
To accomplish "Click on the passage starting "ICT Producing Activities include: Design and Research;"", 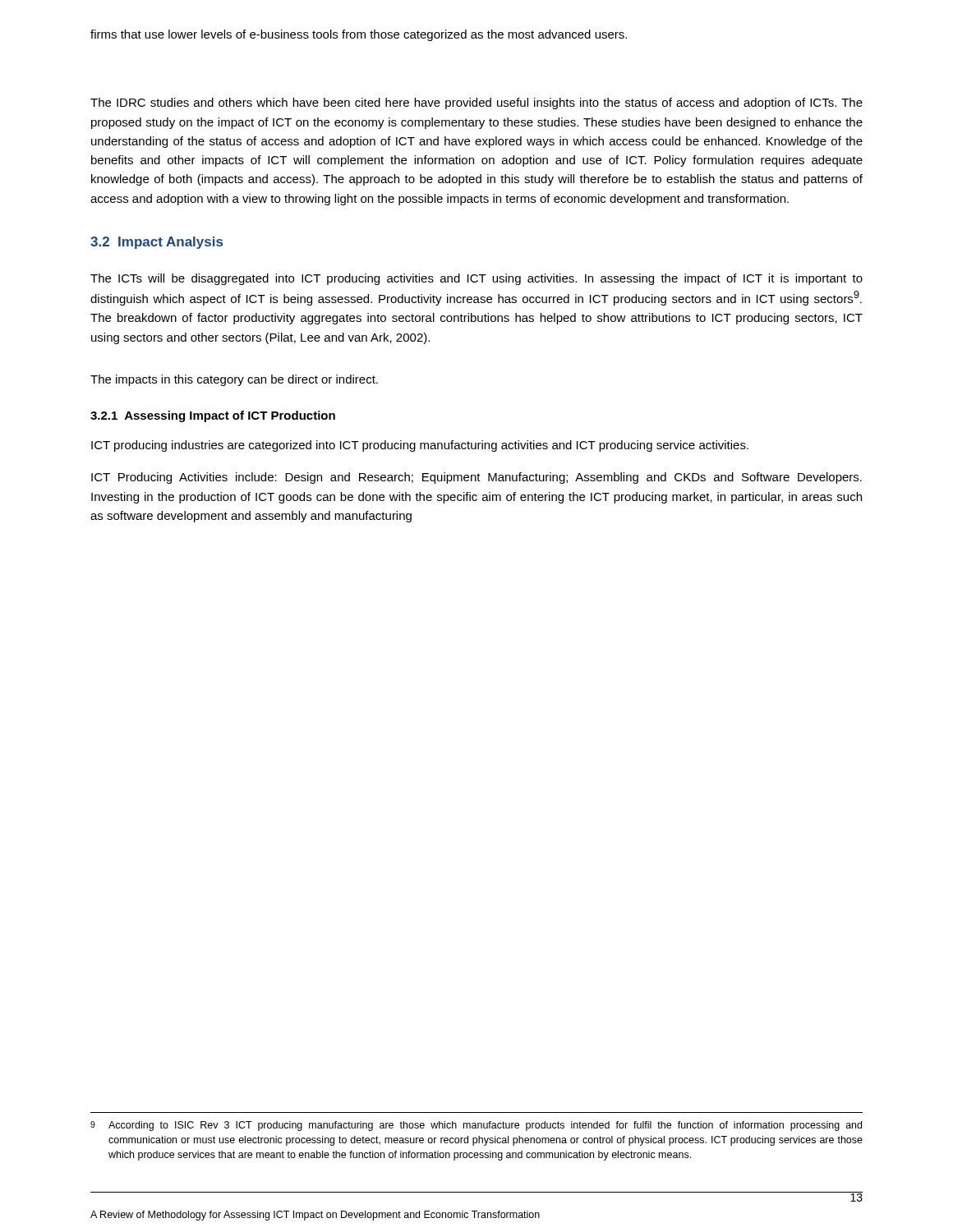I will (476, 496).
